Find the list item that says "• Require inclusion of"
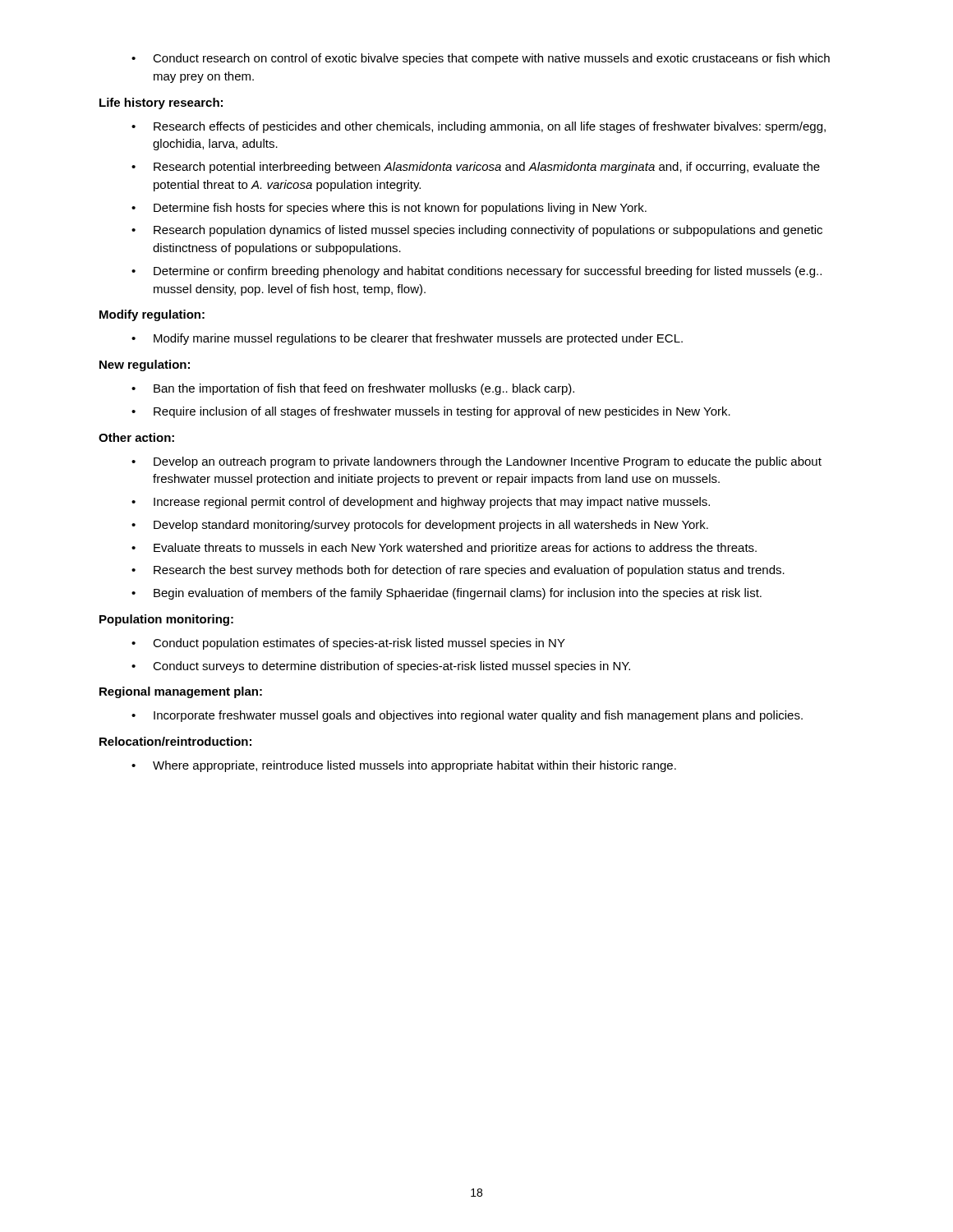This screenshot has width=953, height=1232. click(493, 411)
